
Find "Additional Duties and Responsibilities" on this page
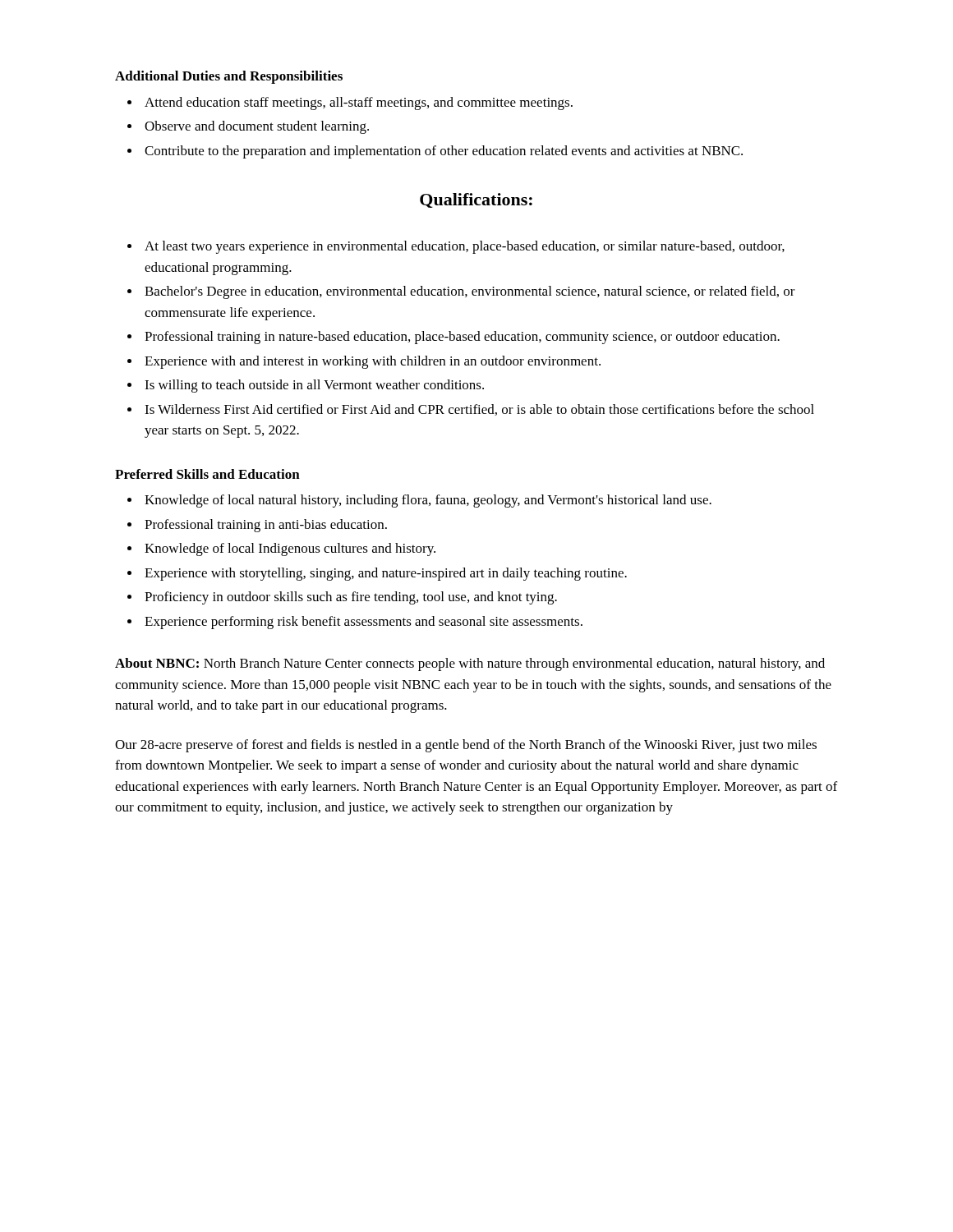[x=229, y=76]
